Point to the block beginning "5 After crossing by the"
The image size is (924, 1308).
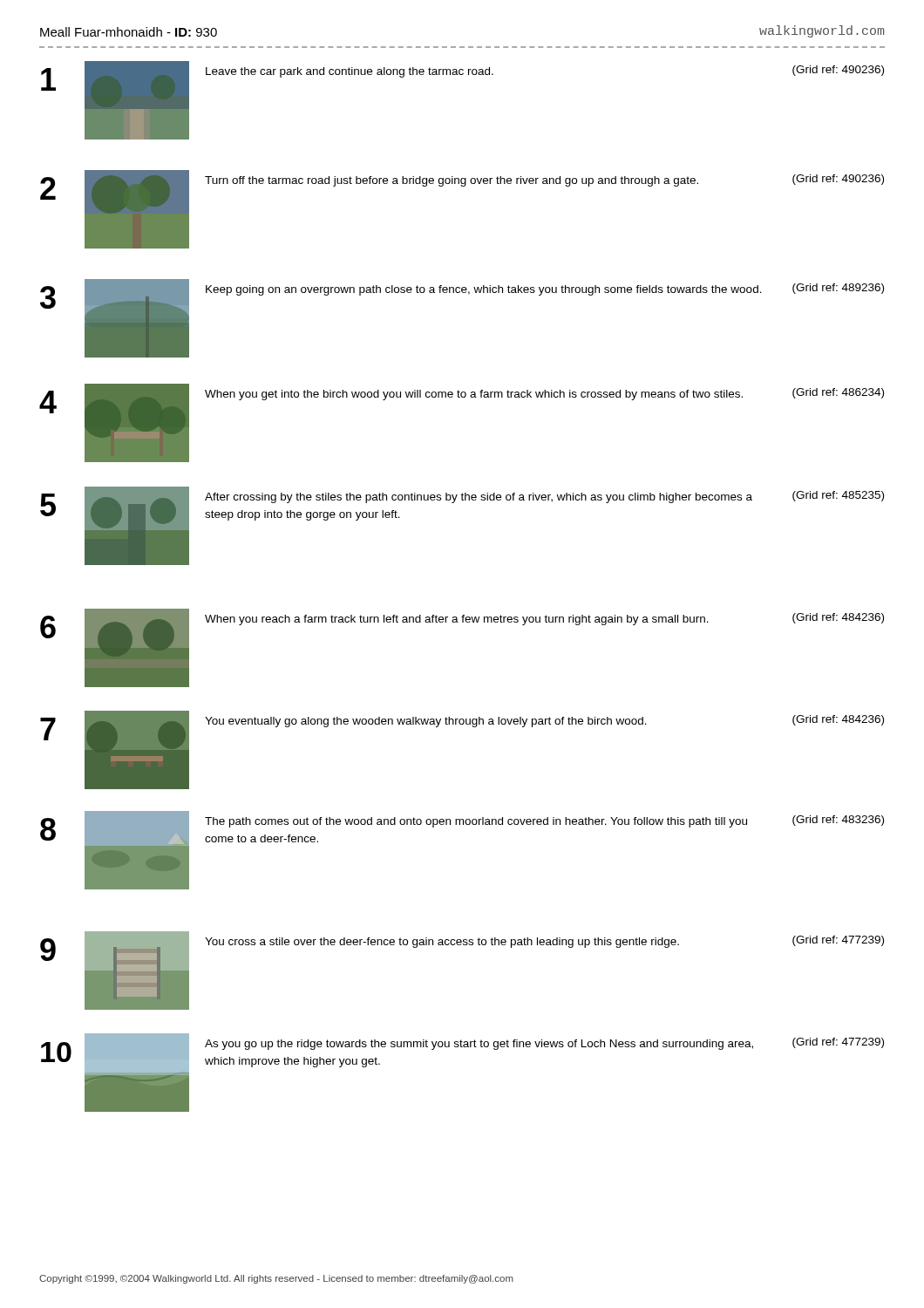[x=462, y=526]
